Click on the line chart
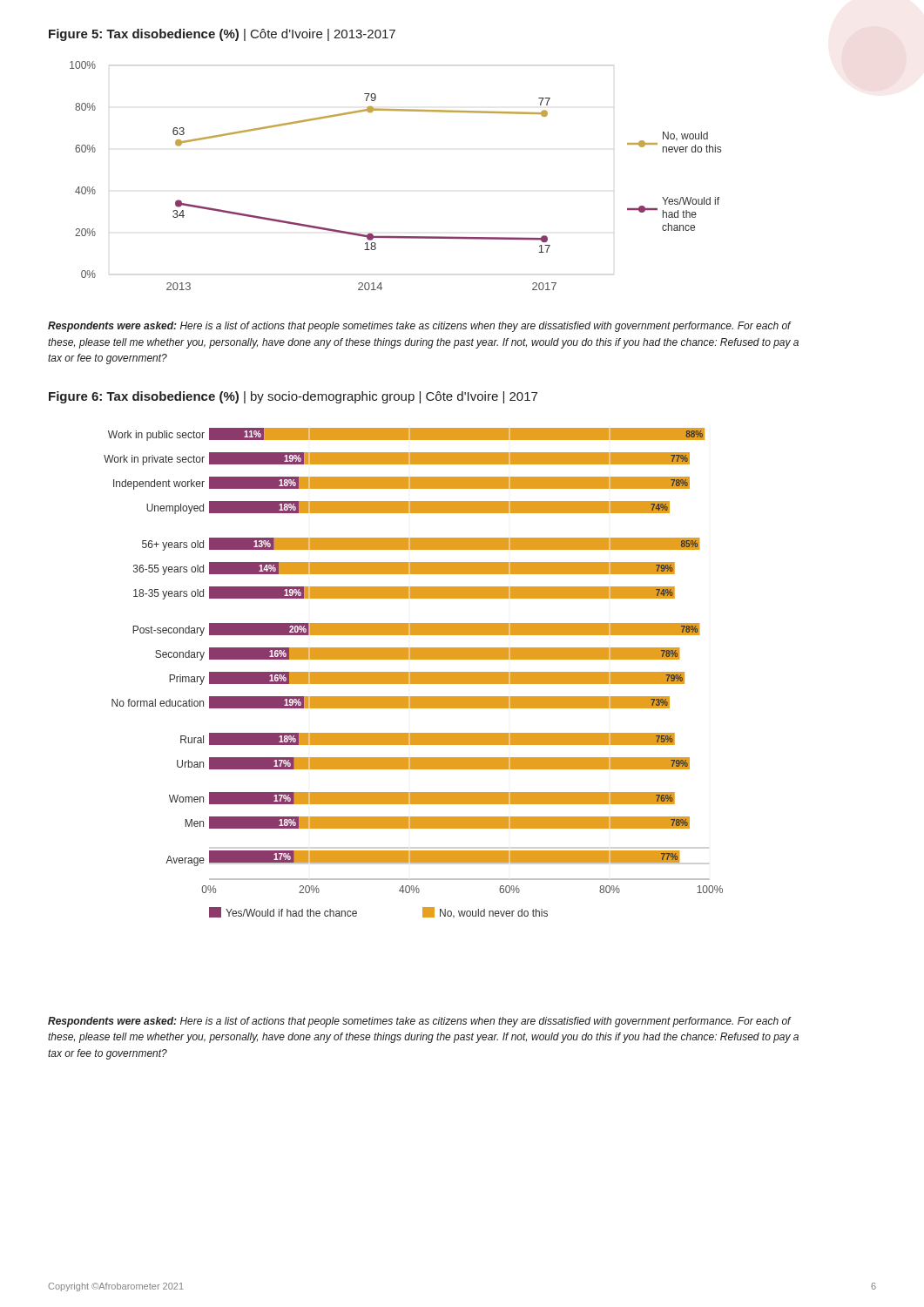924x1307 pixels. (x=462, y=179)
